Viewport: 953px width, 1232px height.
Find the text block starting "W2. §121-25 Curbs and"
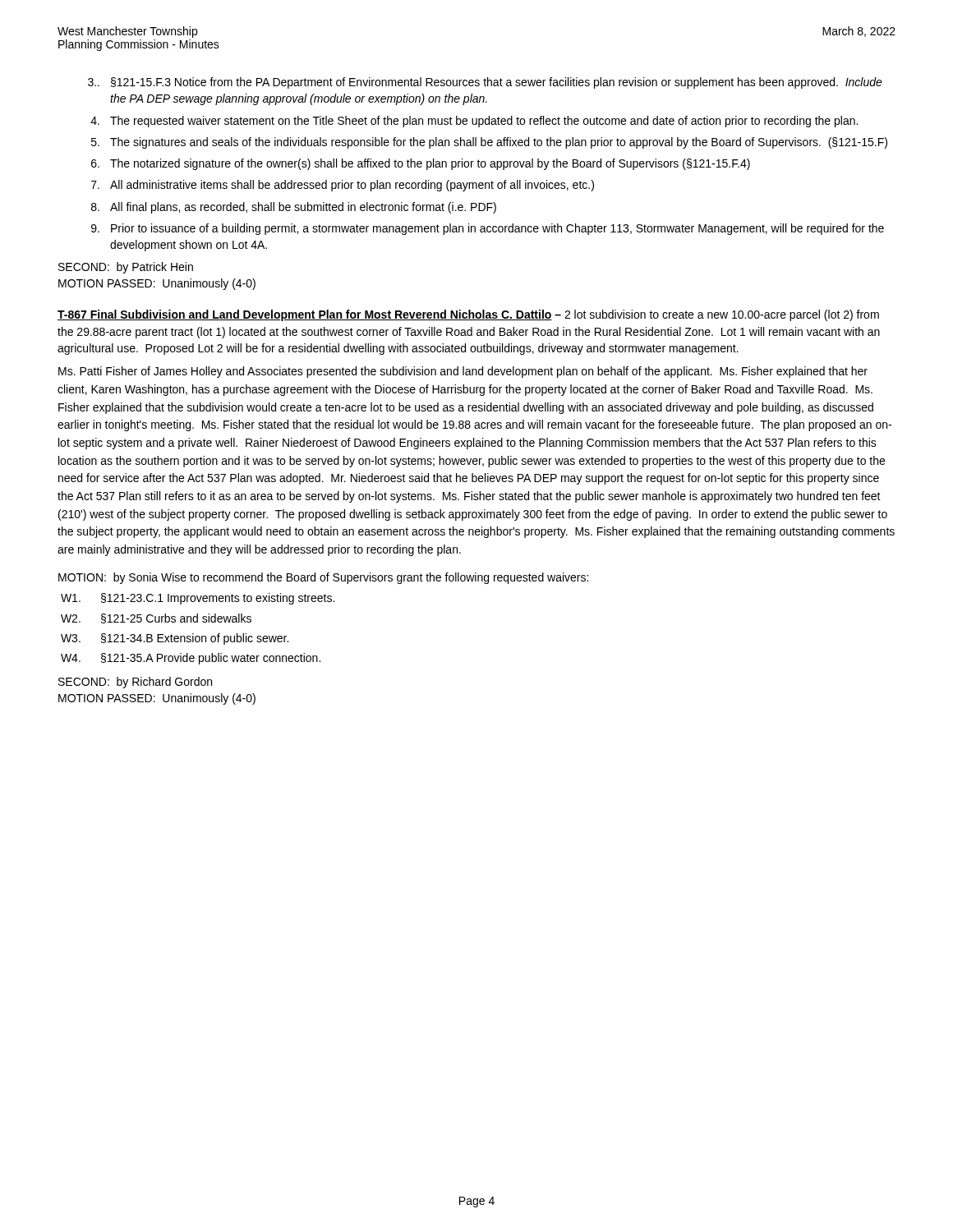click(x=155, y=618)
